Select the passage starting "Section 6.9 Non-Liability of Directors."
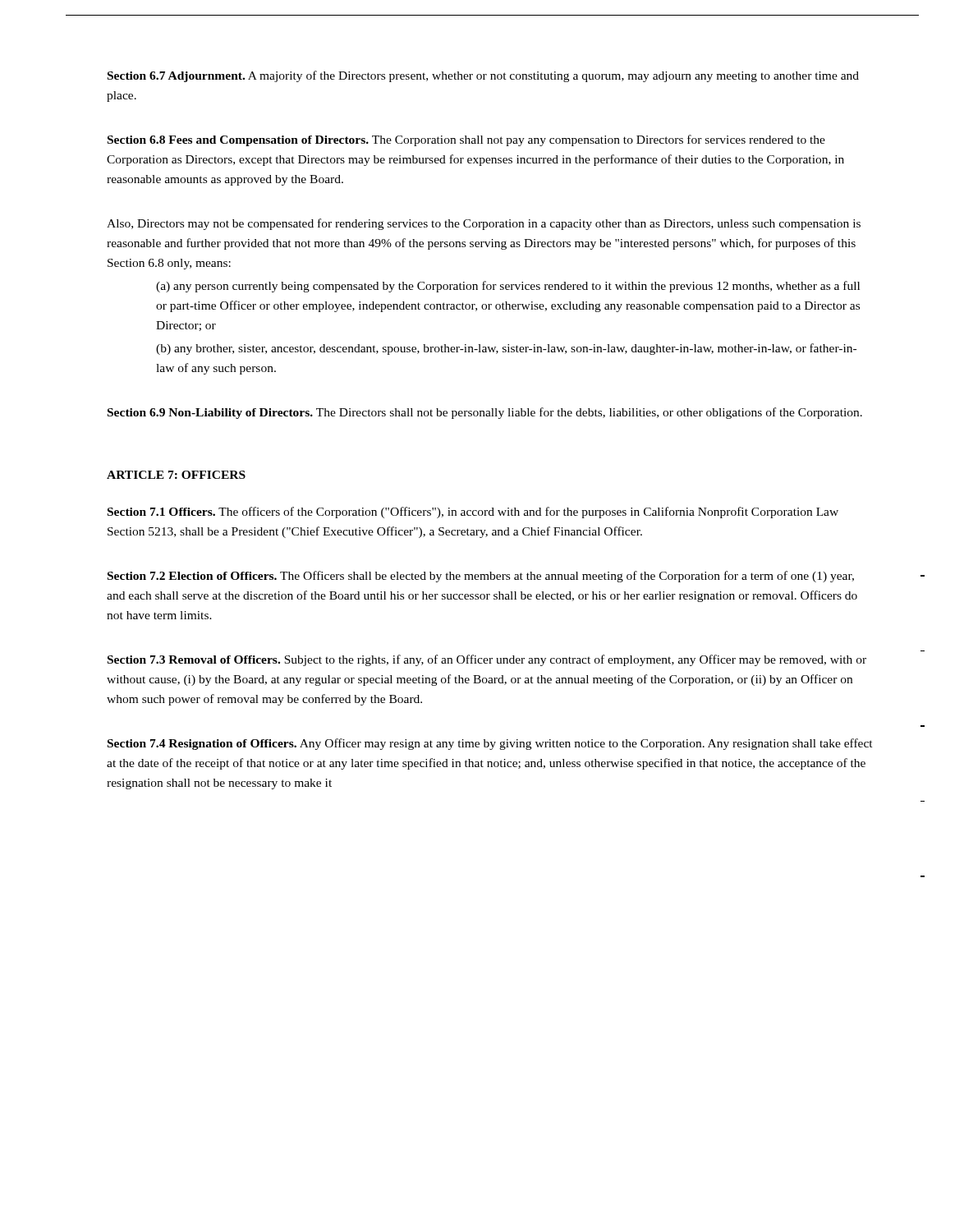The width and height of the screenshot is (964, 1232). click(485, 412)
